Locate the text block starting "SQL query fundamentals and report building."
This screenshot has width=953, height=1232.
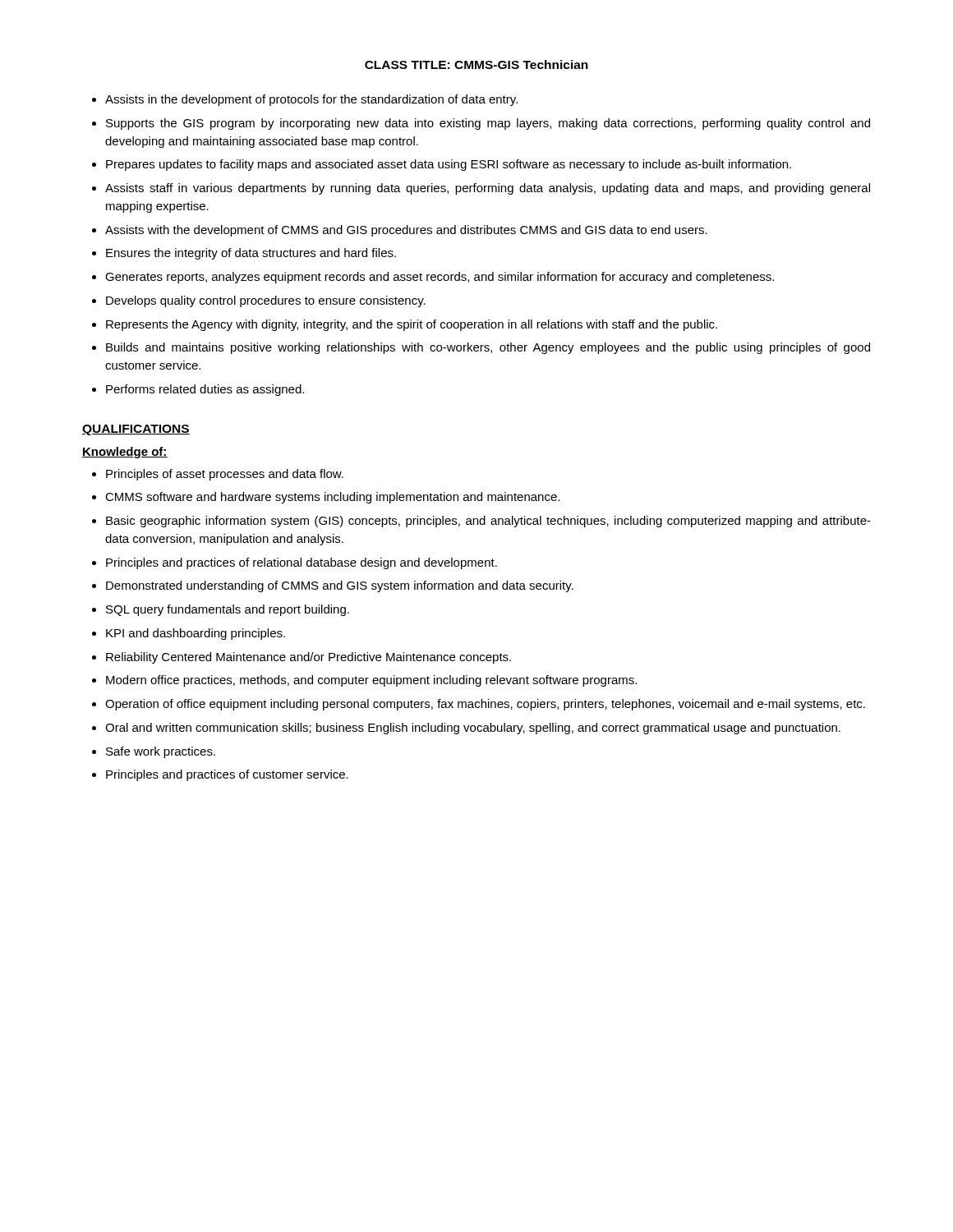point(228,609)
